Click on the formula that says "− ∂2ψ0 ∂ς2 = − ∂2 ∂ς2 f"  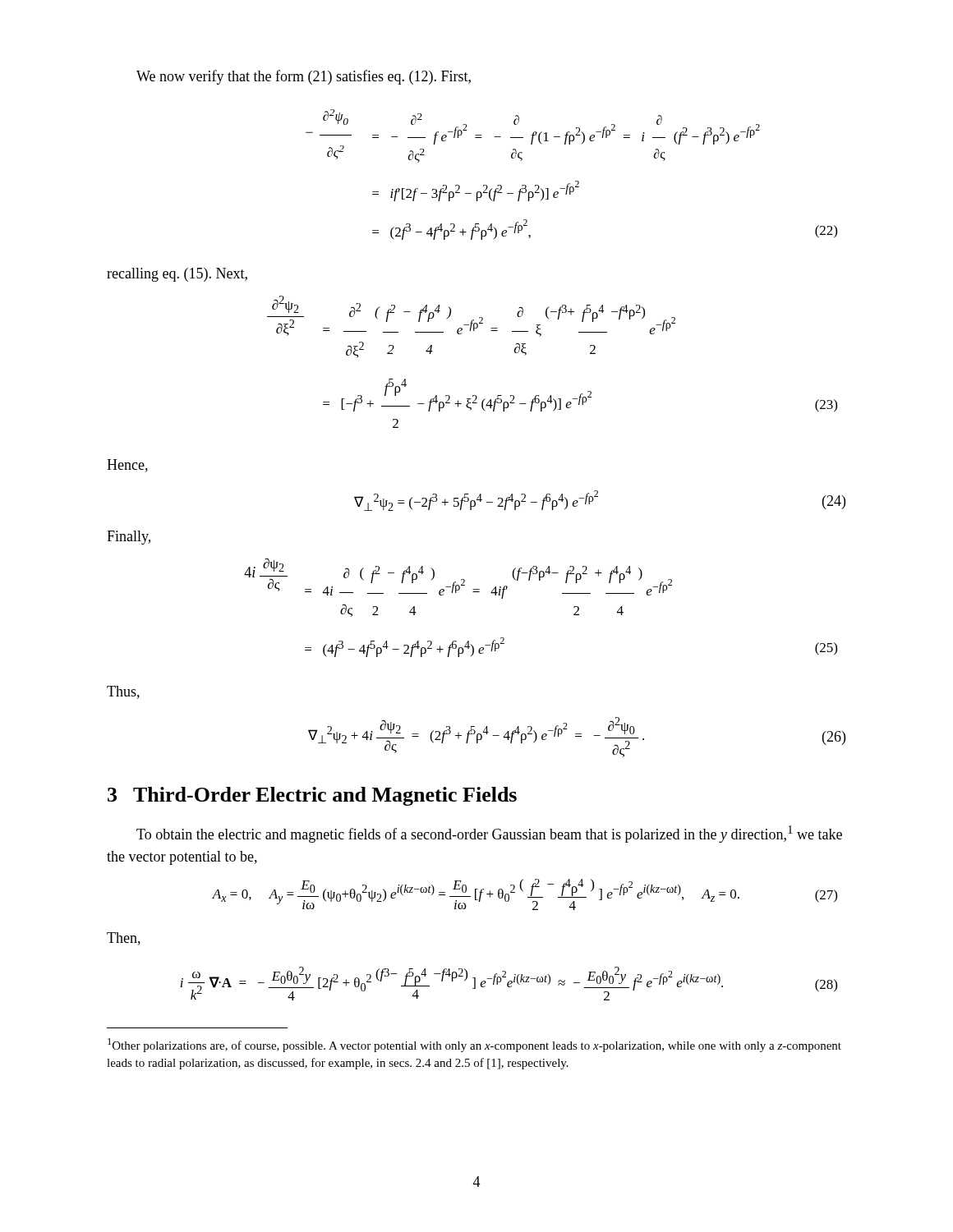pos(518,175)
